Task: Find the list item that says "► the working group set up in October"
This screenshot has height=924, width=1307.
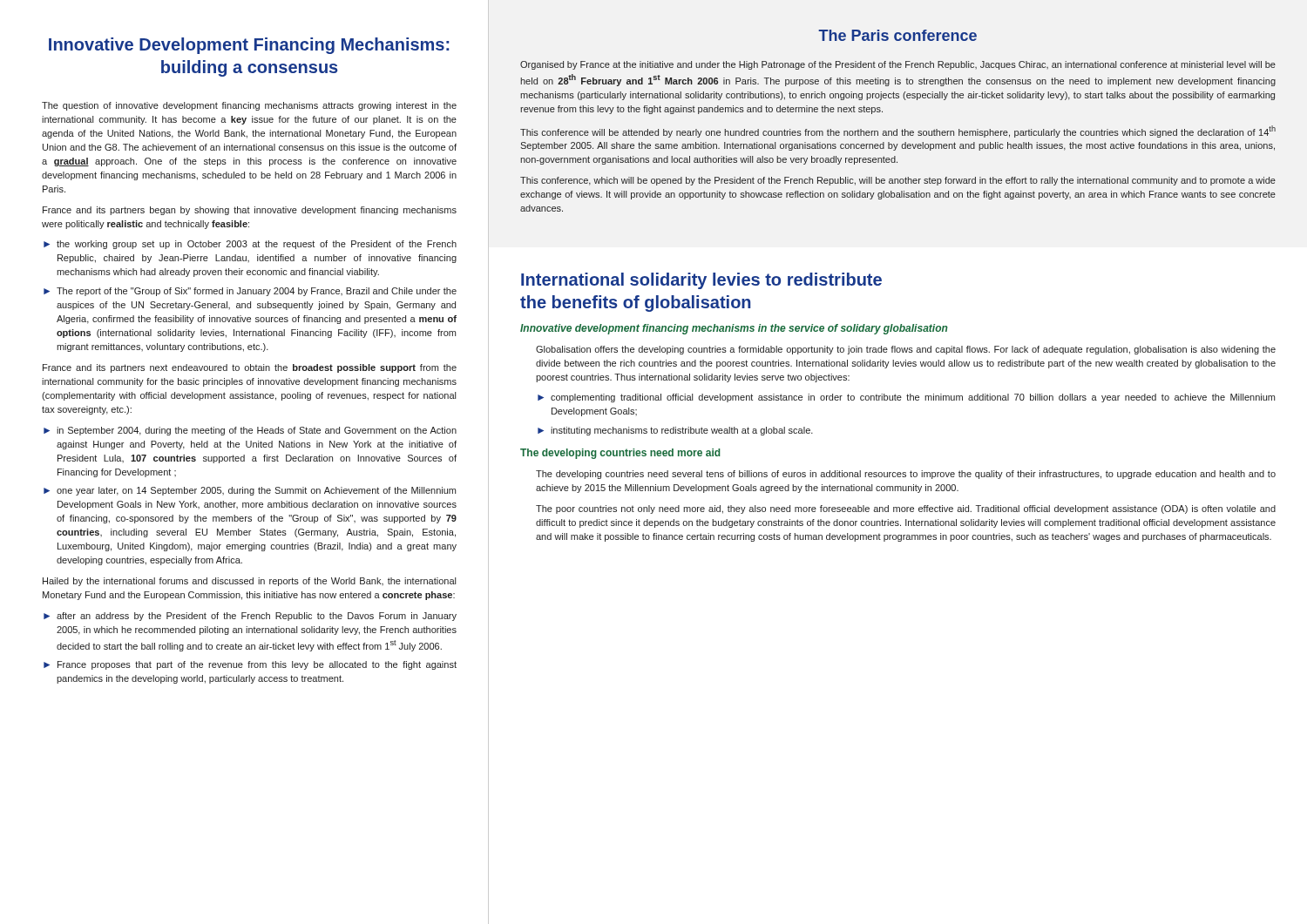Action: pyautogui.click(x=249, y=259)
